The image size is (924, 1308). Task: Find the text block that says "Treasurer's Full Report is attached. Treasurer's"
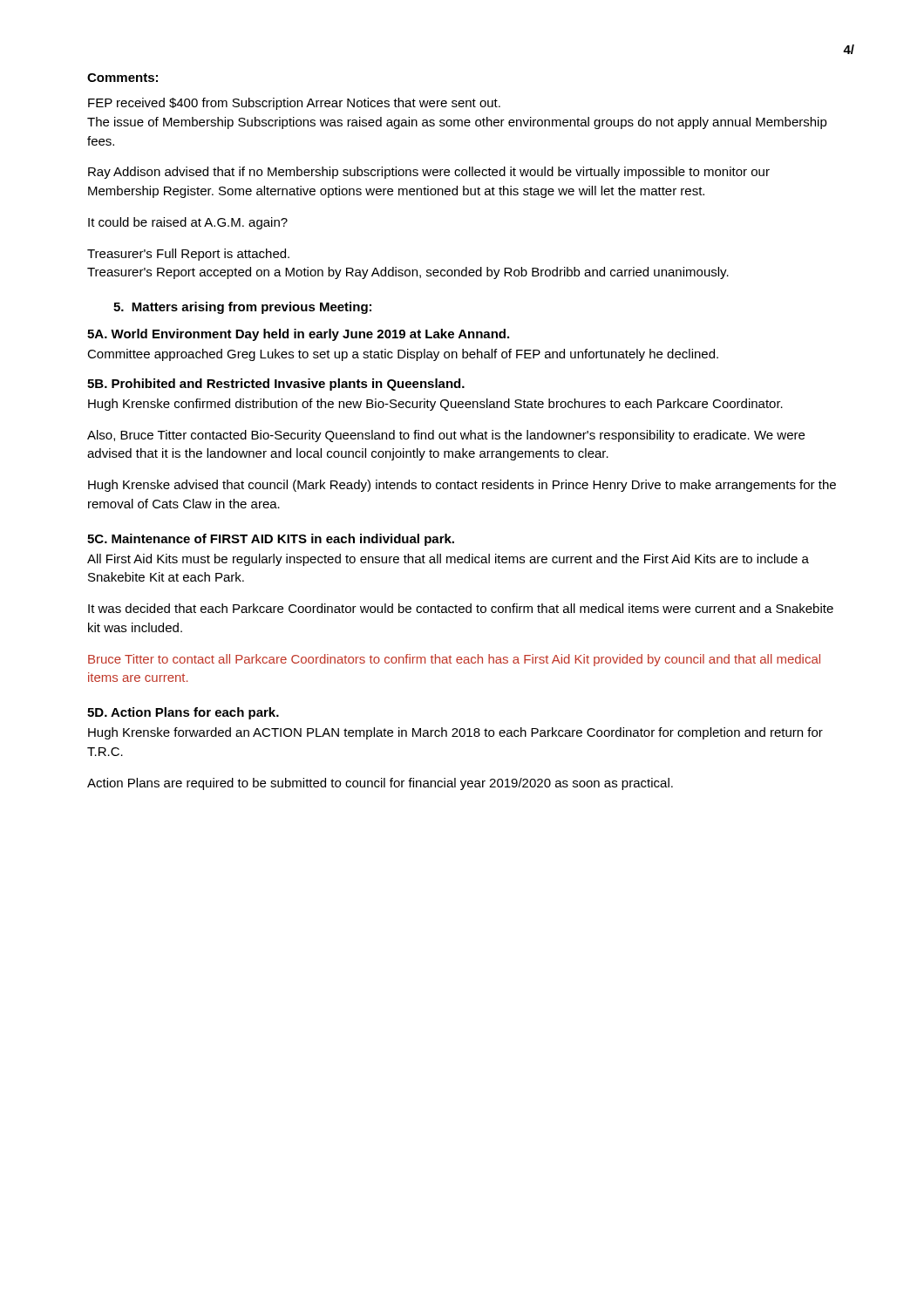[x=408, y=262]
